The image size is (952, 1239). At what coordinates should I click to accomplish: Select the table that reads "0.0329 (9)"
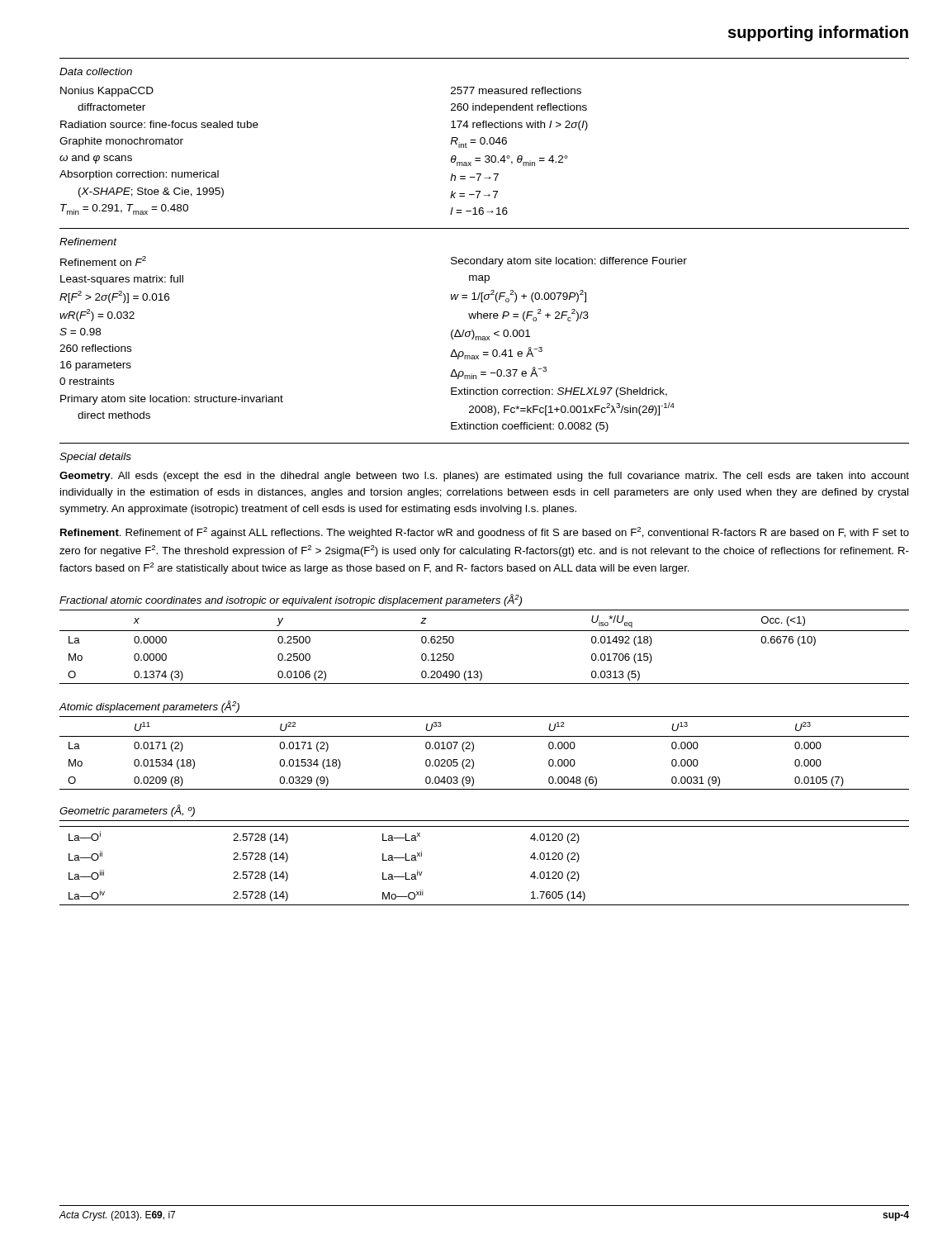[484, 753]
